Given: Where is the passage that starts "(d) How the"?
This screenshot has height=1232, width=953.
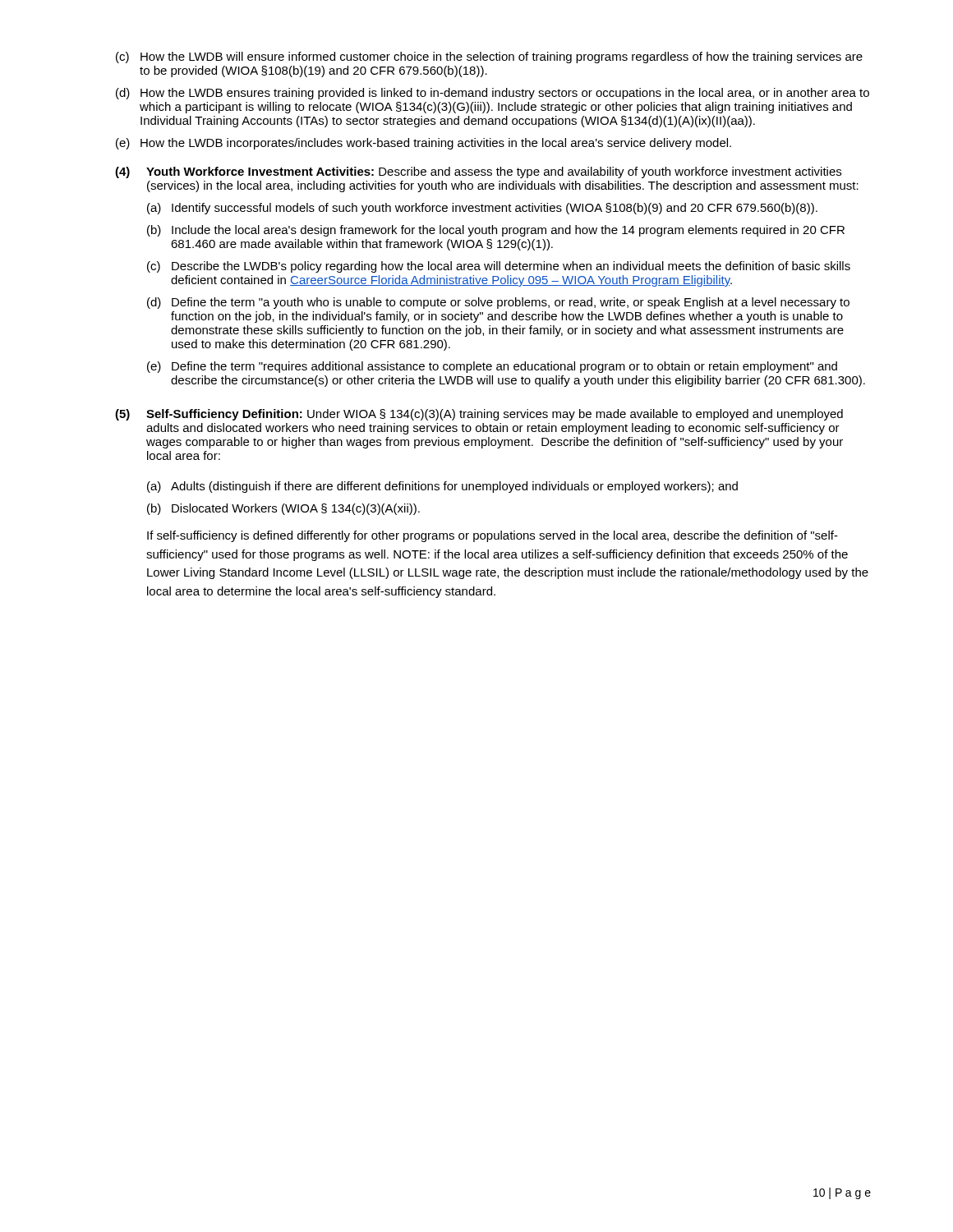Looking at the screenshot, I should coord(493,106).
